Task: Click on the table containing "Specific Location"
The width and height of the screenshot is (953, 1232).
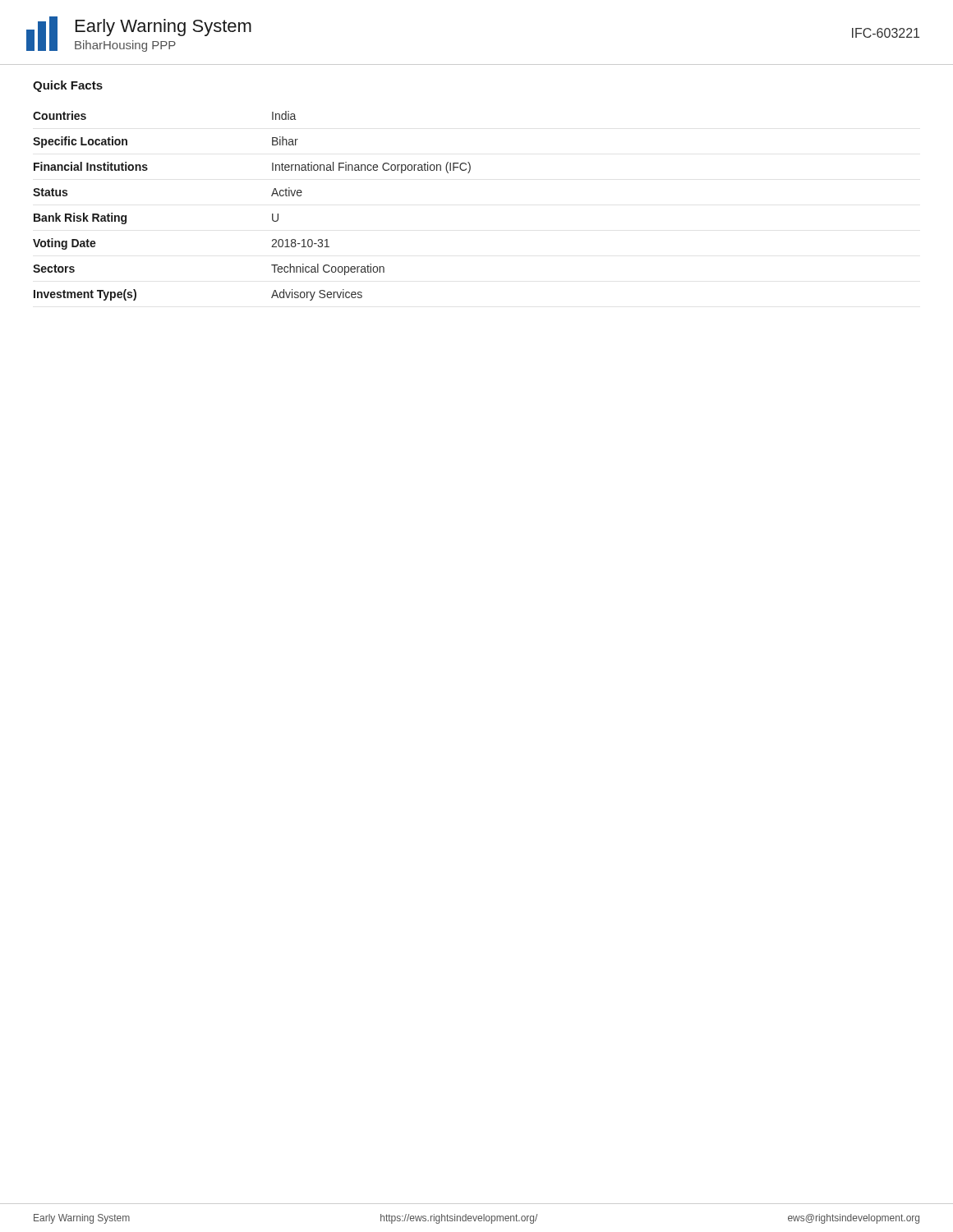Action: pyautogui.click(x=476, y=211)
